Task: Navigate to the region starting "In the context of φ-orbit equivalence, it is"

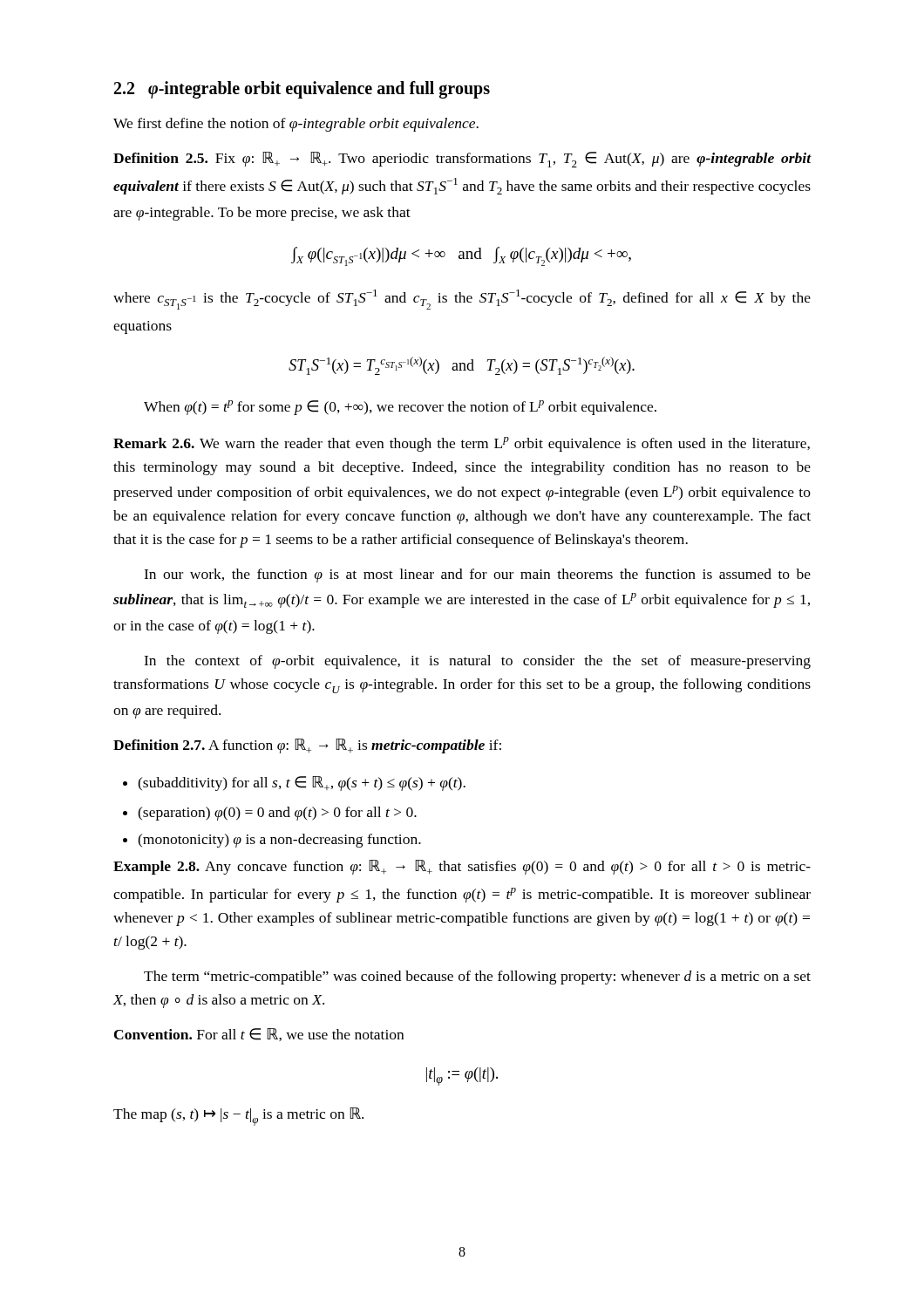Action: pyautogui.click(x=462, y=685)
